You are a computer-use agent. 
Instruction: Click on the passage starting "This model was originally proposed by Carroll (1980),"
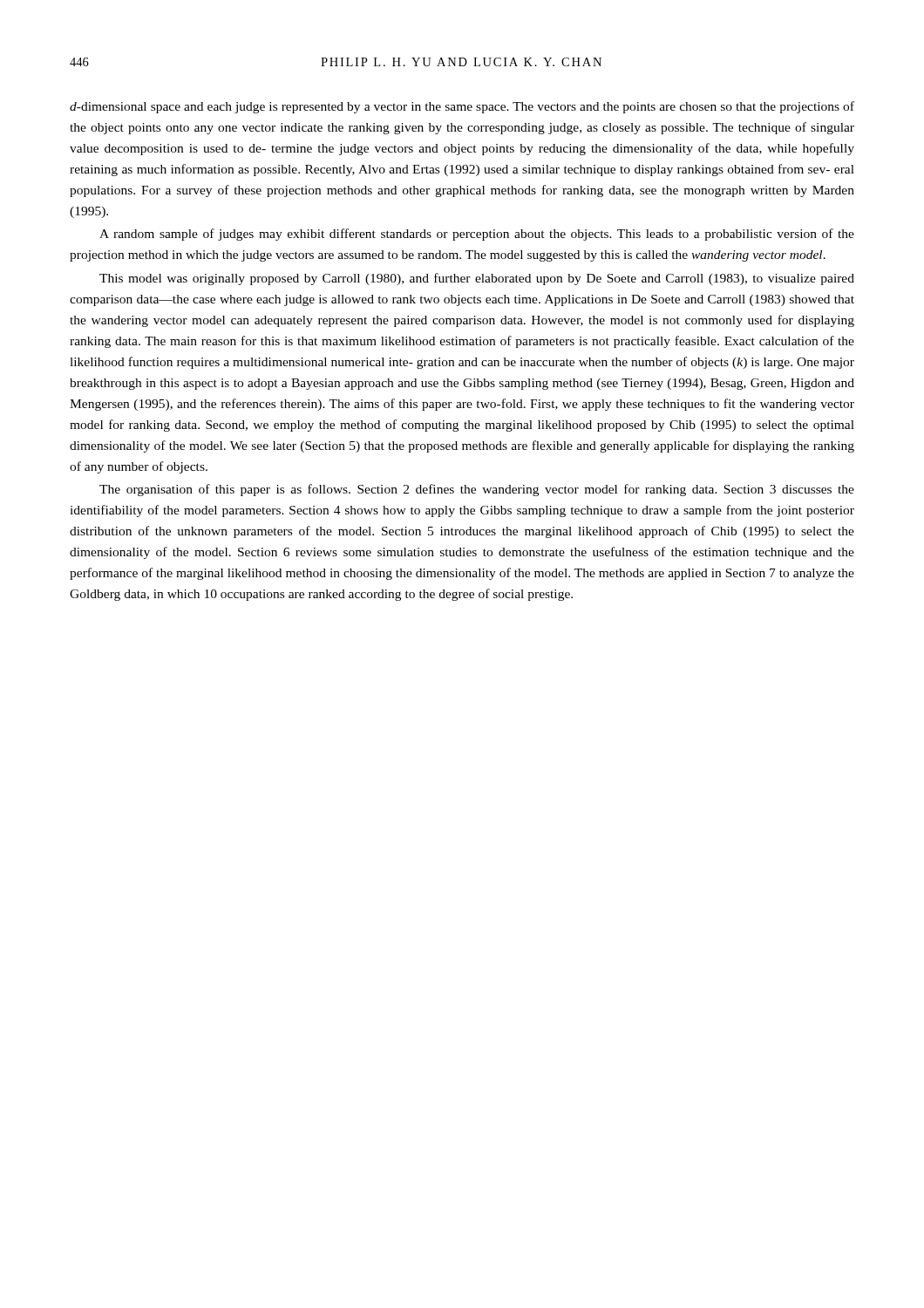click(462, 372)
